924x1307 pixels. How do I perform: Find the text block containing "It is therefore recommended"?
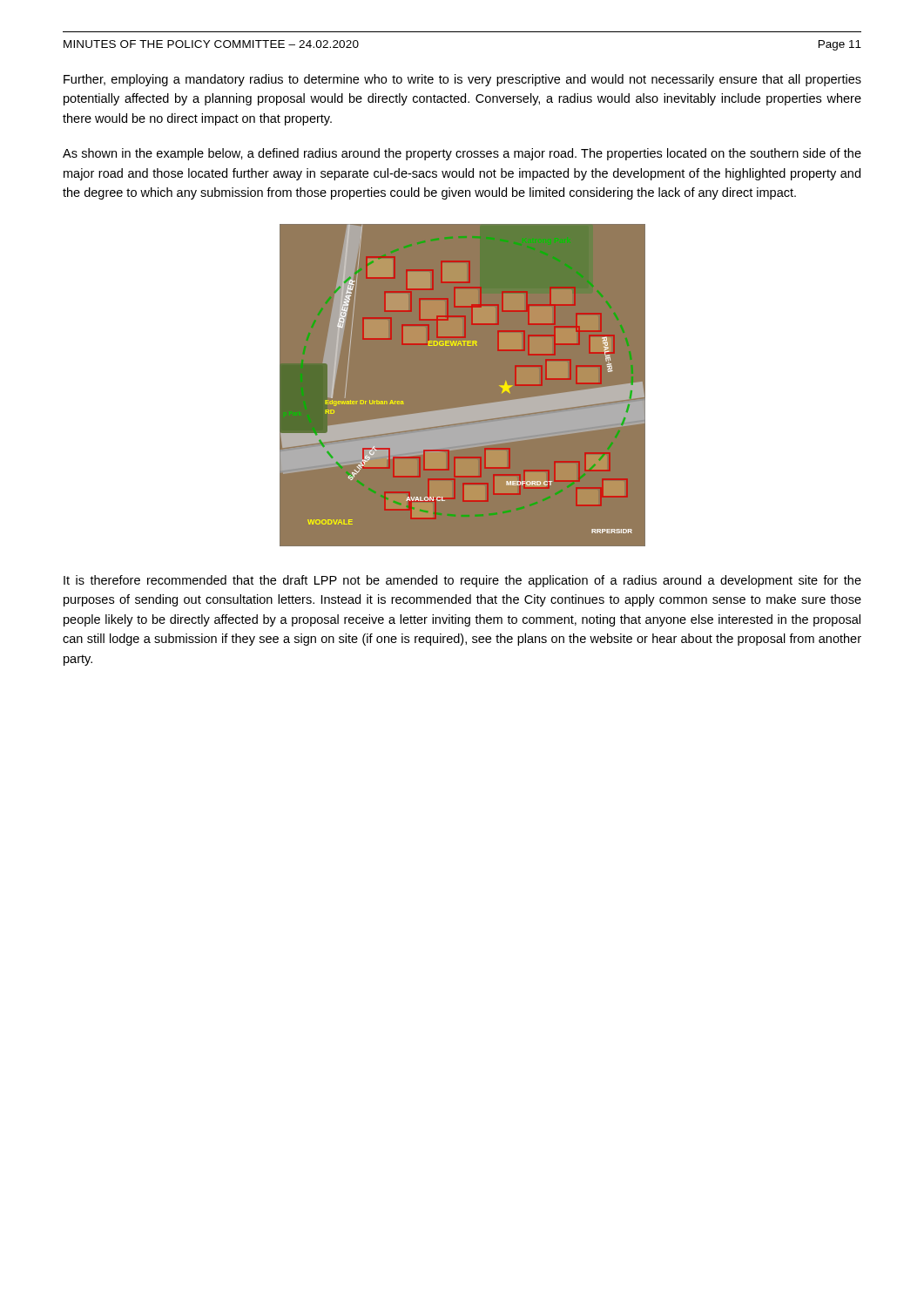[462, 619]
